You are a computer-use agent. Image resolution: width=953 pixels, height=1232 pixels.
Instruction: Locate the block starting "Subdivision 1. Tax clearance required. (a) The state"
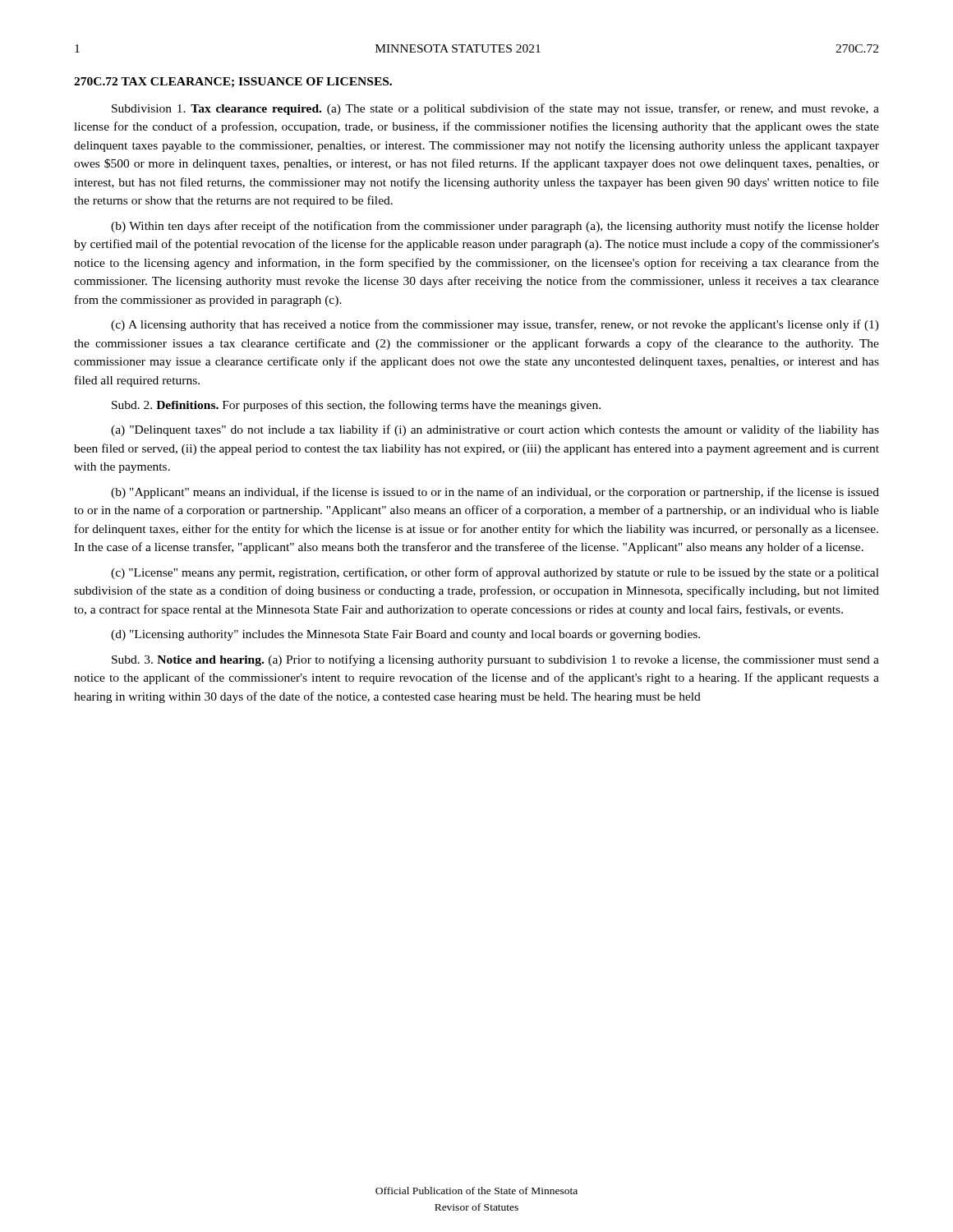coord(476,402)
